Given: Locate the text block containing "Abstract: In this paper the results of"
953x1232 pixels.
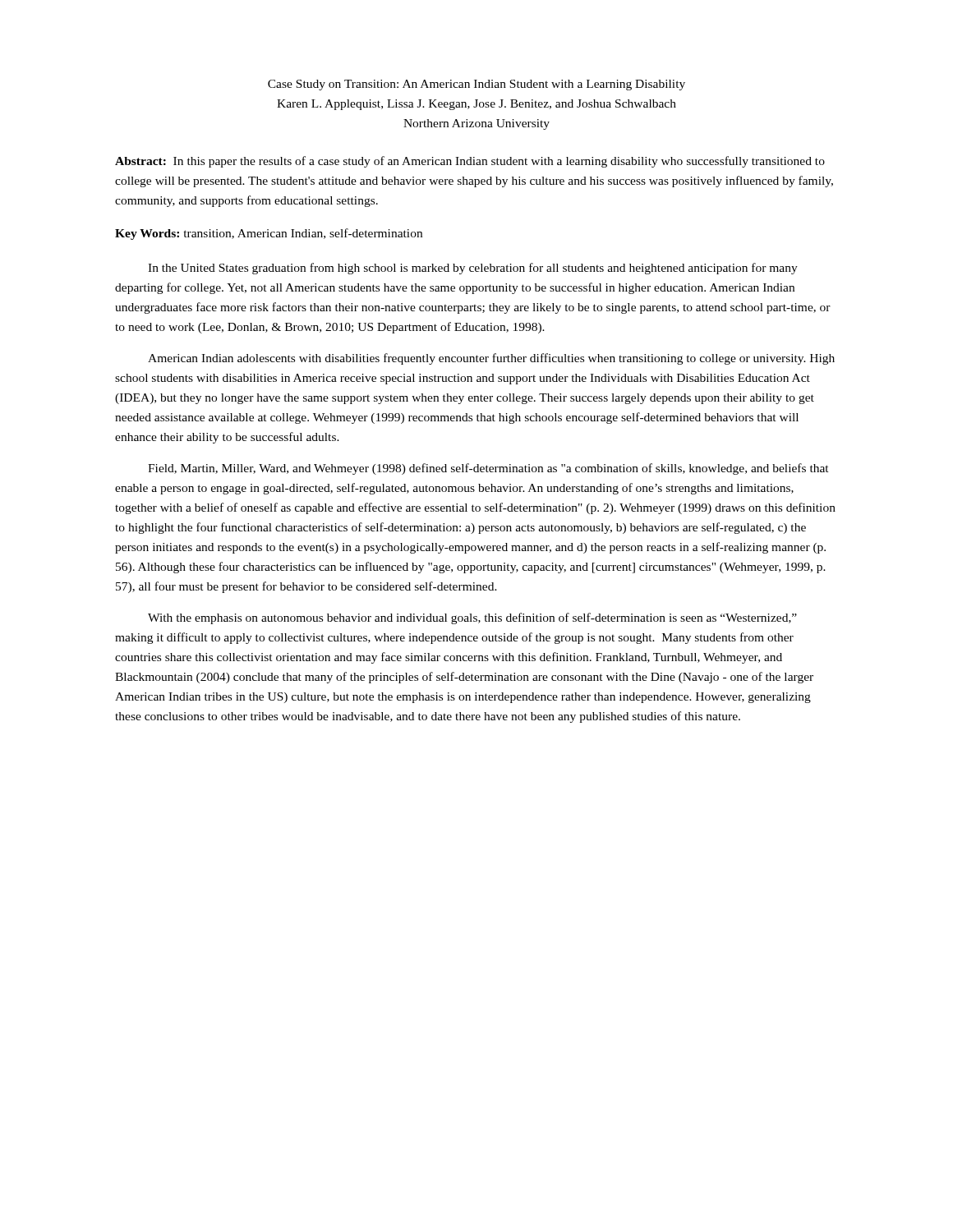Looking at the screenshot, I should click(x=474, y=180).
